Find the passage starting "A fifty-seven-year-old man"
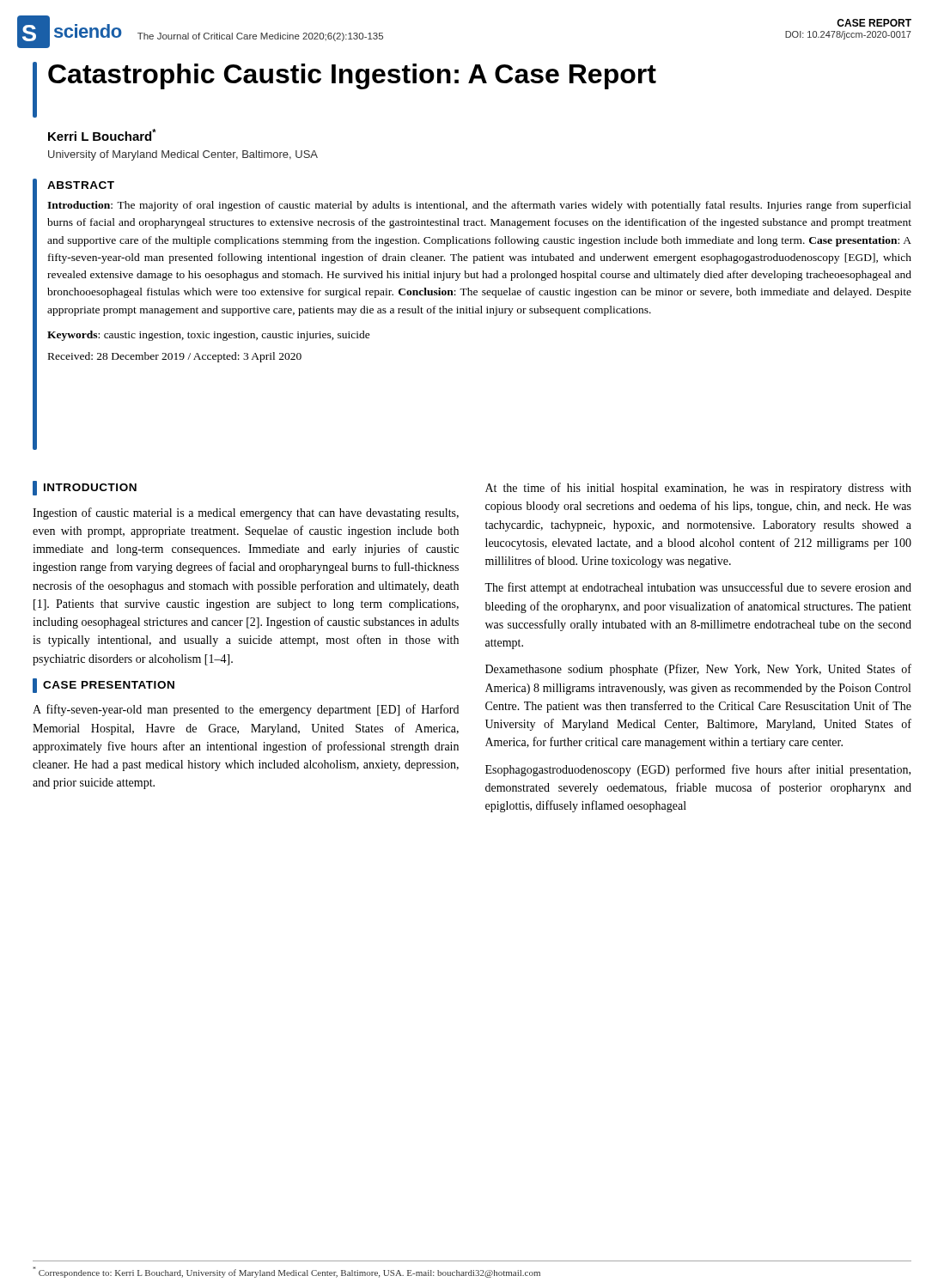The width and height of the screenshot is (944, 1288). (x=246, y=747)
